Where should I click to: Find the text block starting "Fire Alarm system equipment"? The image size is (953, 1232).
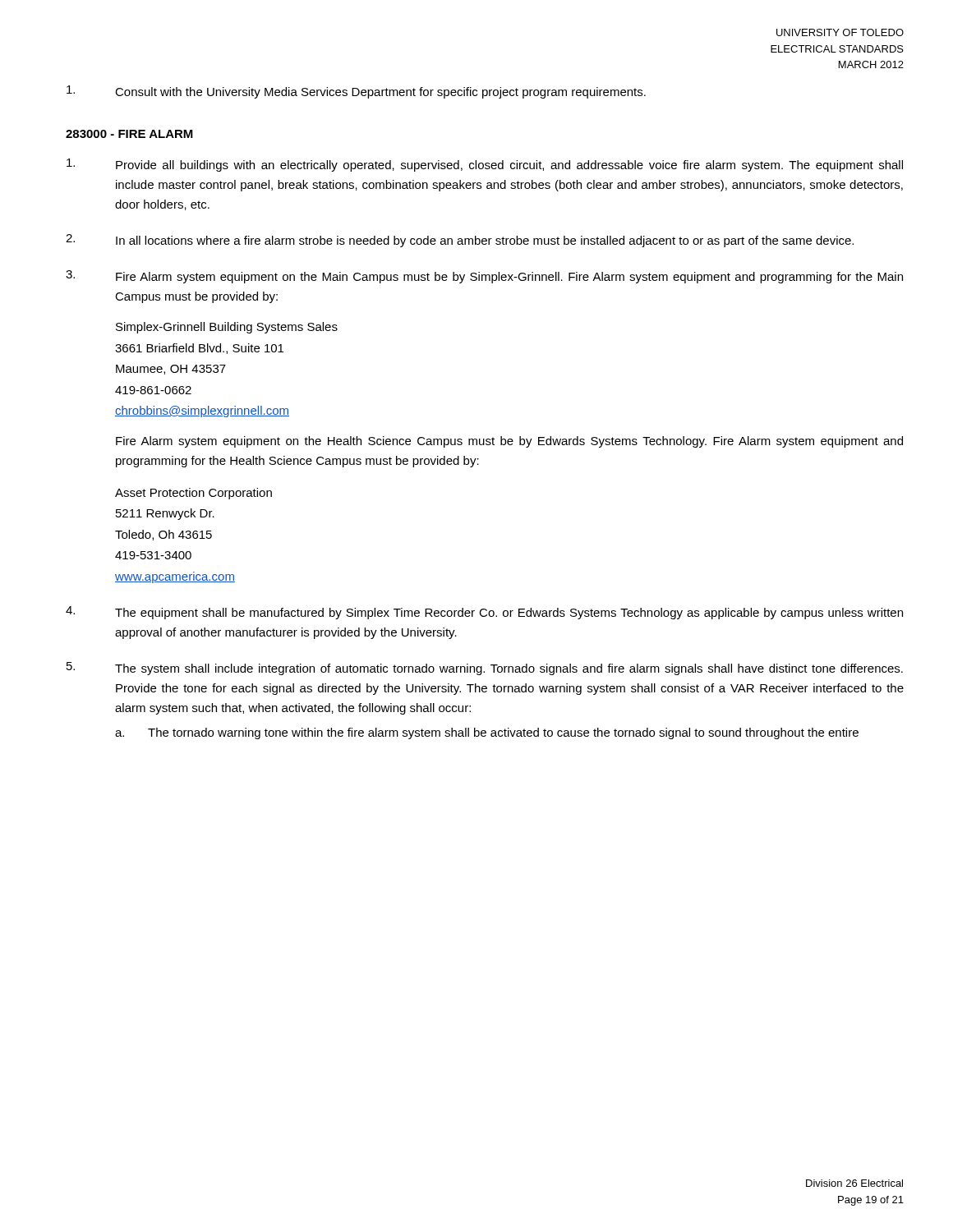pyautogui.click(x=509, y=450)
